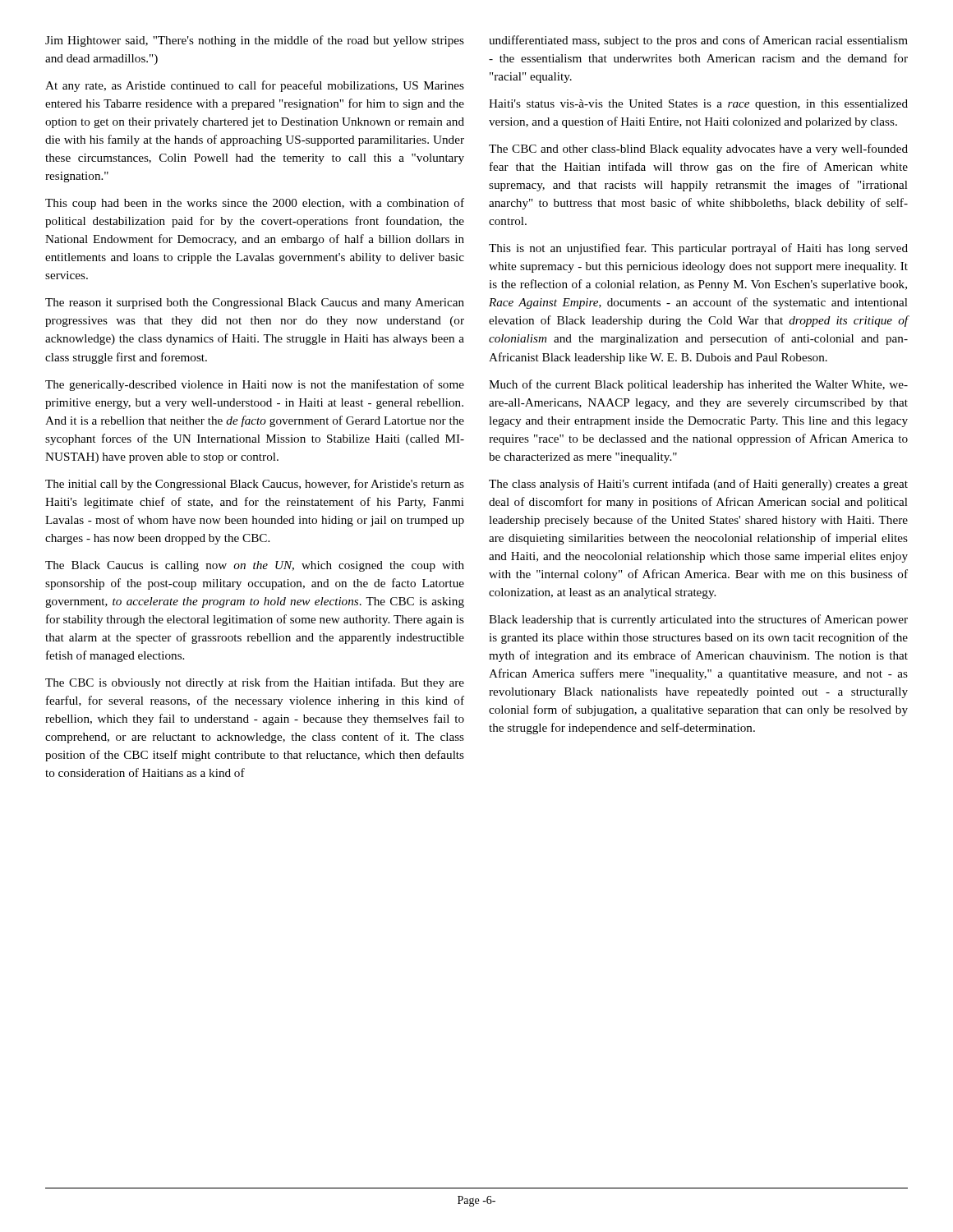The height and width of the screenshot is (1232, 953).
Task: Find the element starting "The CBC is obviously"
Action: [x=255, y=728]
